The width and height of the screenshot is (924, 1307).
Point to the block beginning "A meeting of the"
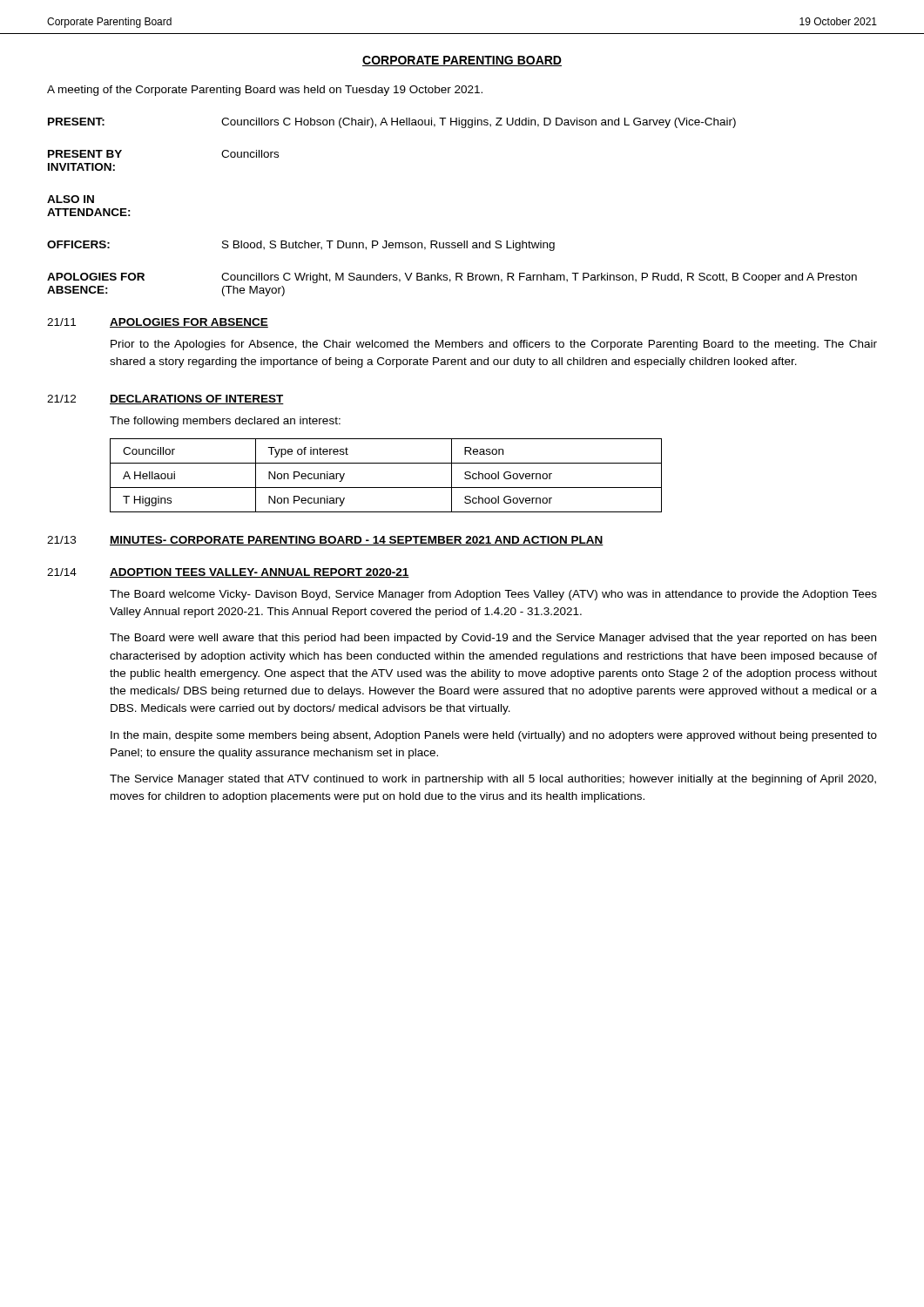265,89
